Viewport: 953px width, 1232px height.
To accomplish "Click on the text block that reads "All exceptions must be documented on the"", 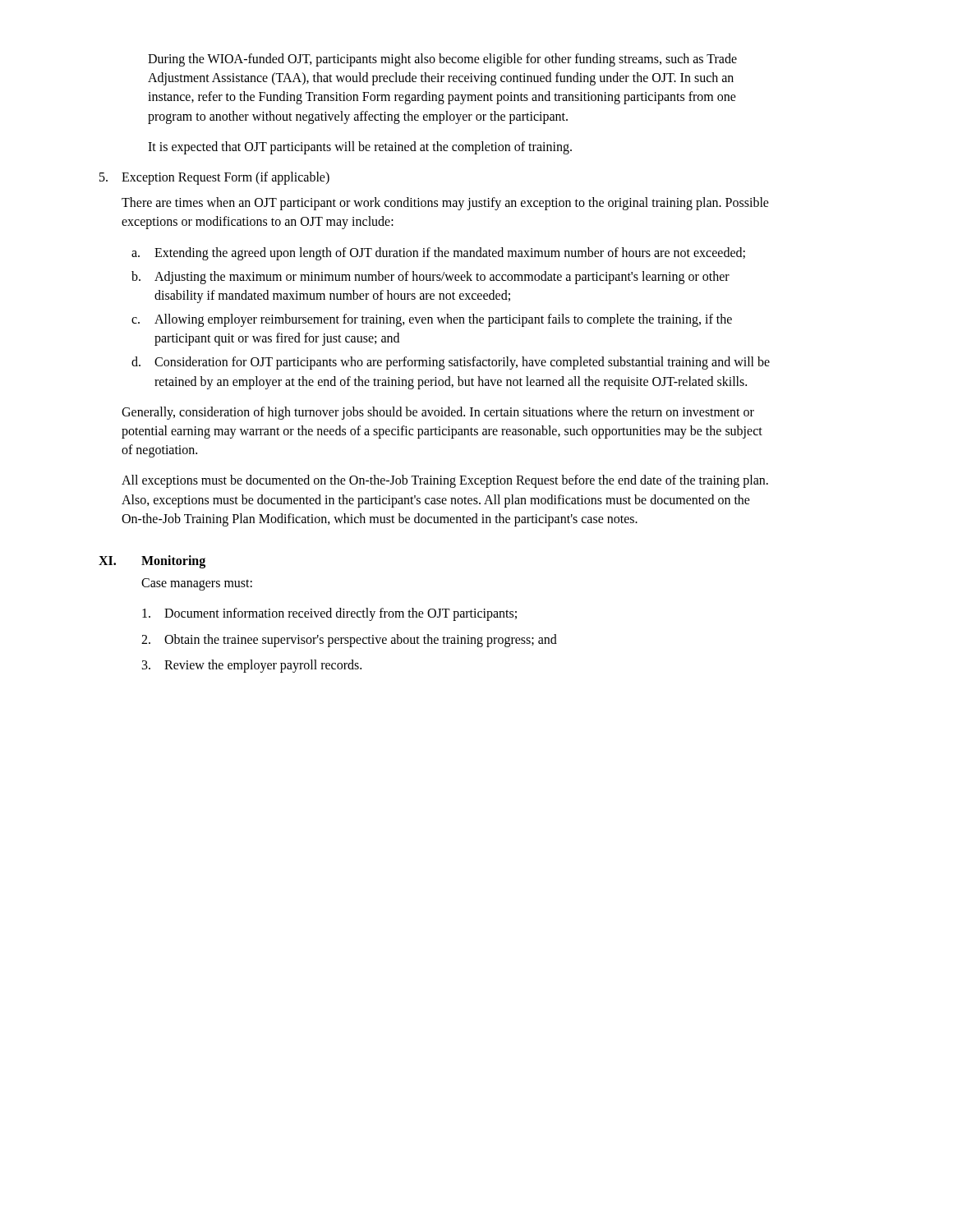I will pyautogui.click(x=447, y=499).
